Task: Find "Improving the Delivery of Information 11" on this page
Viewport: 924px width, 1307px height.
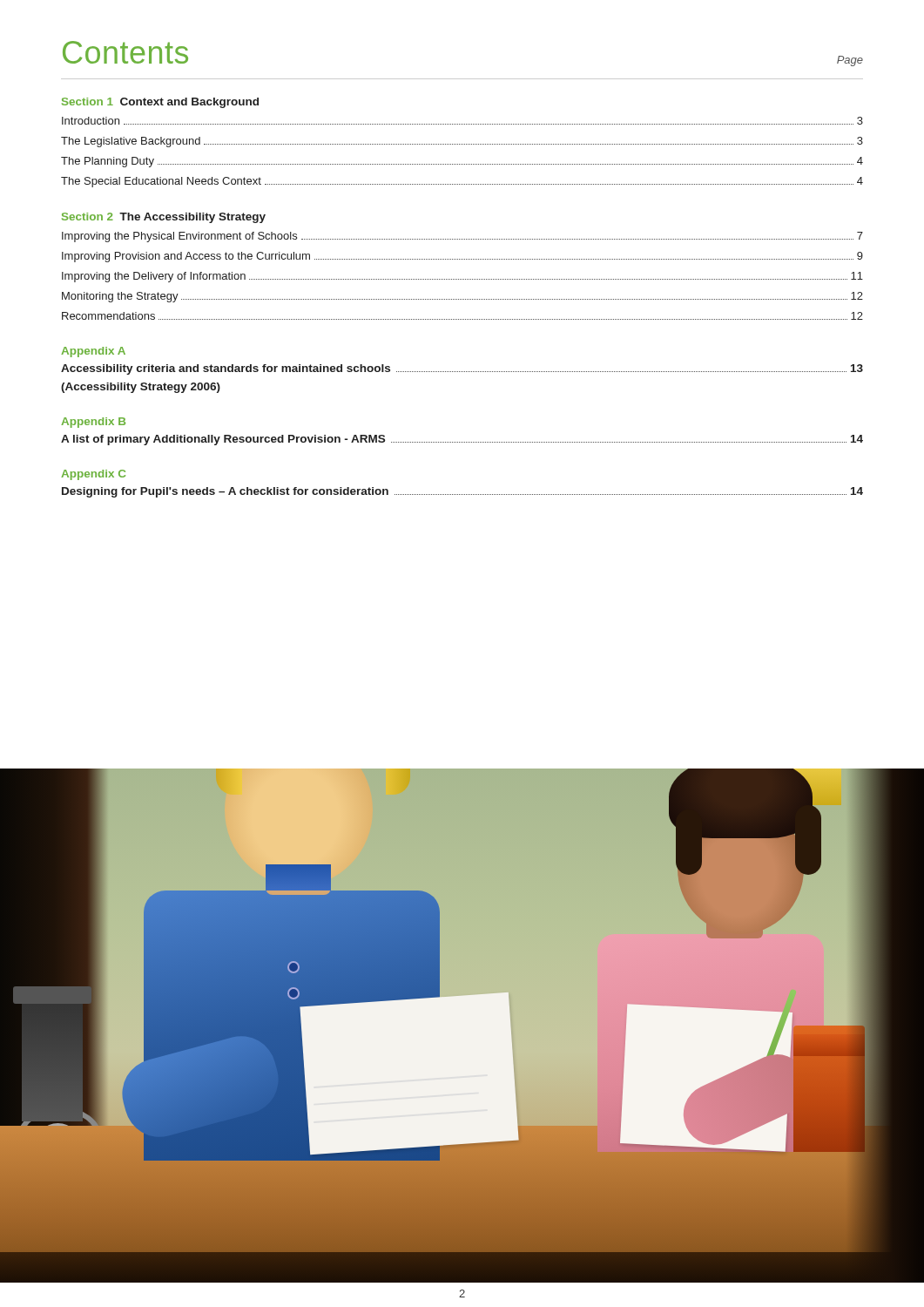Action: 462,276
